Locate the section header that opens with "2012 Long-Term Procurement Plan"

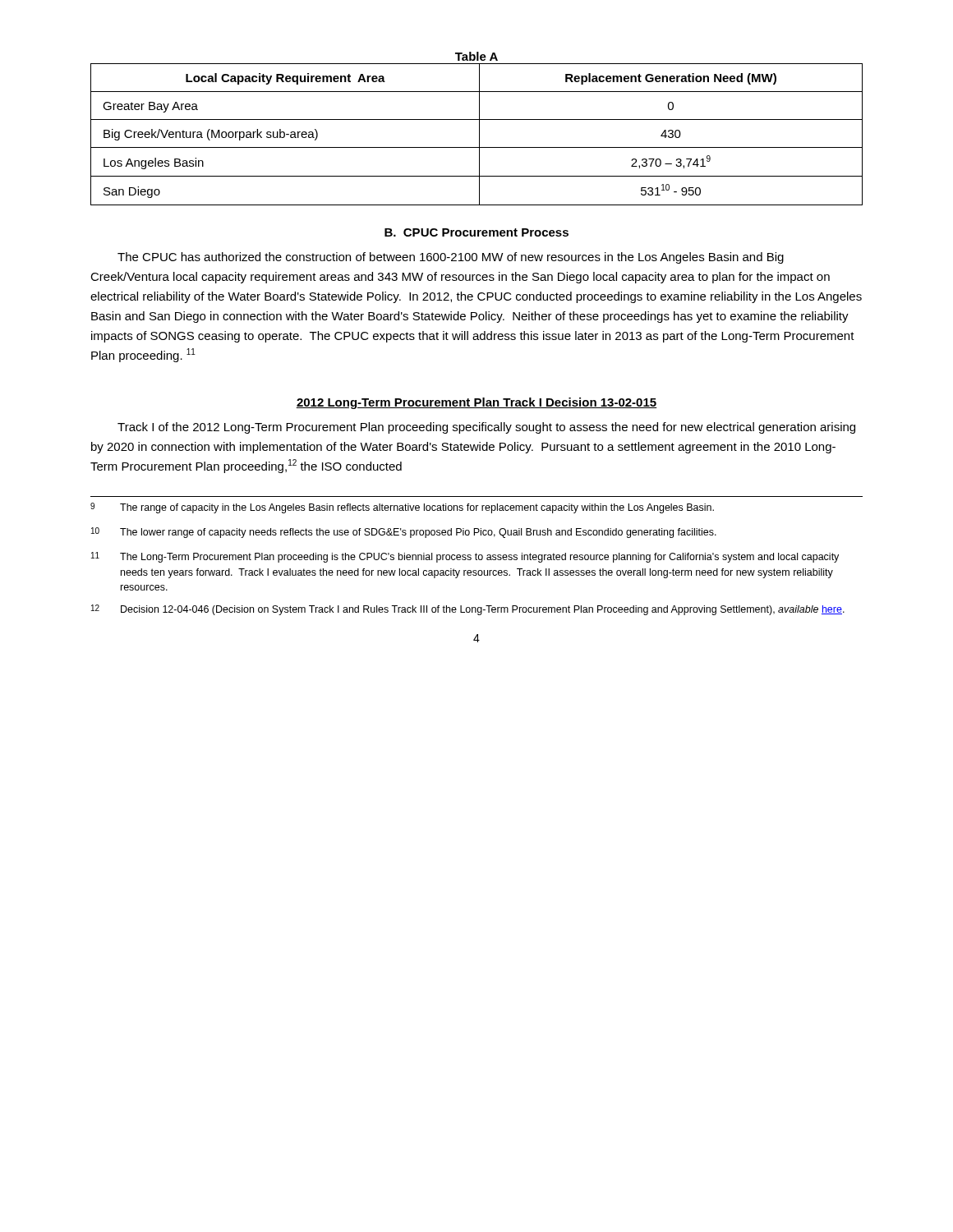476,402
